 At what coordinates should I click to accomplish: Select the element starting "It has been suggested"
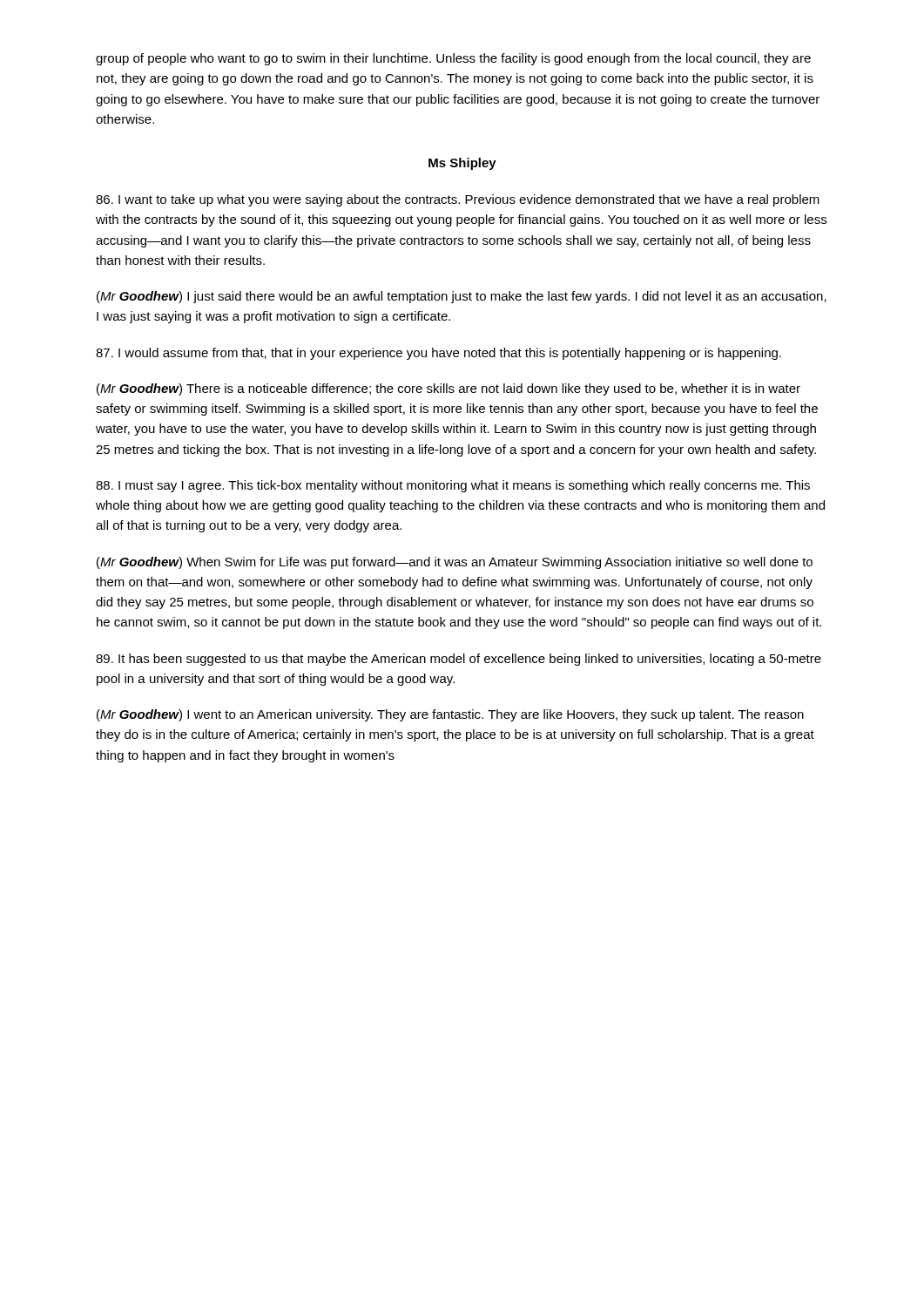[x=459, y=668]
